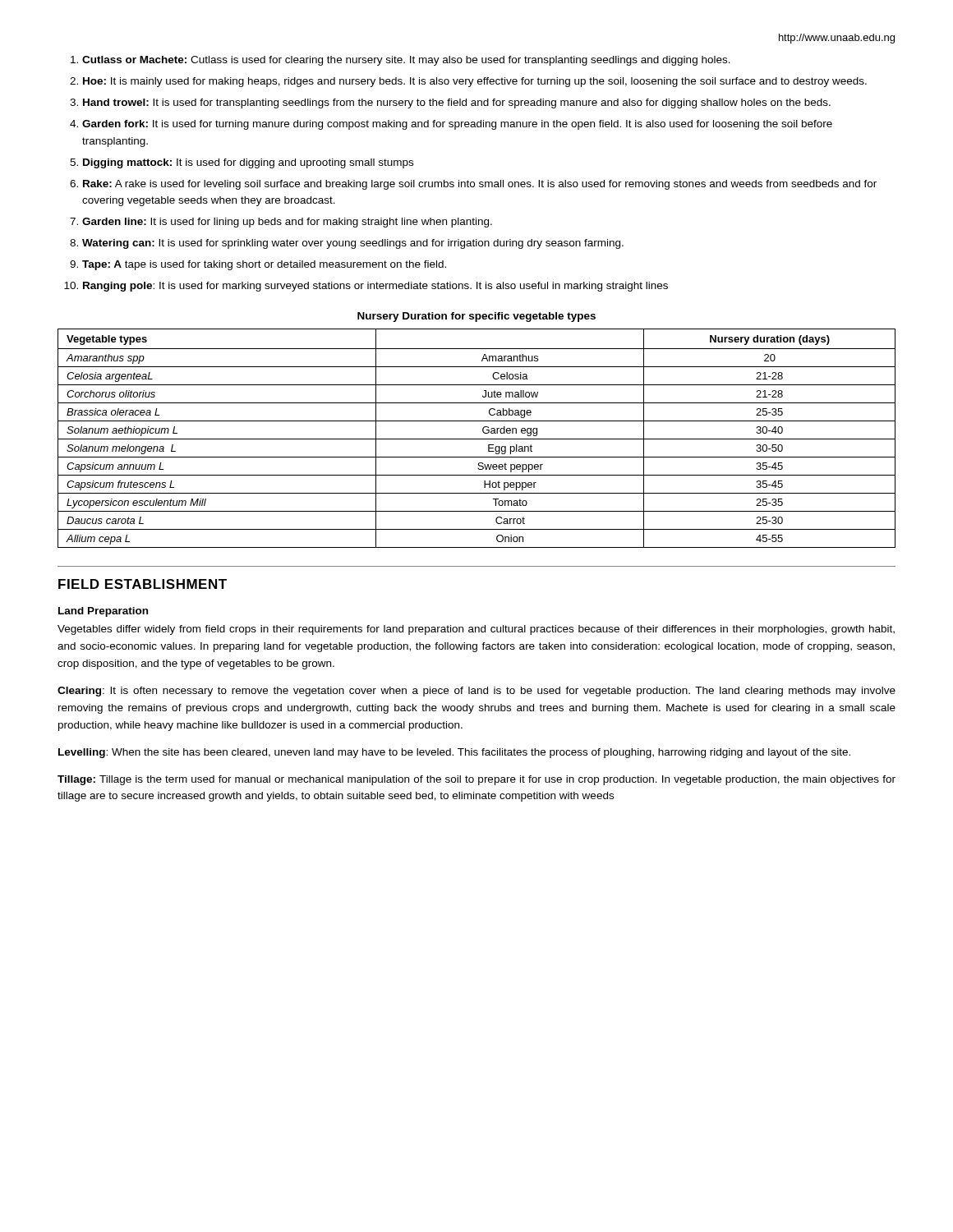
Task: Locate the section header that reads "Nursery Duration for specific vegetable types"
Action: pyautogui.click(x=476, y=316)
